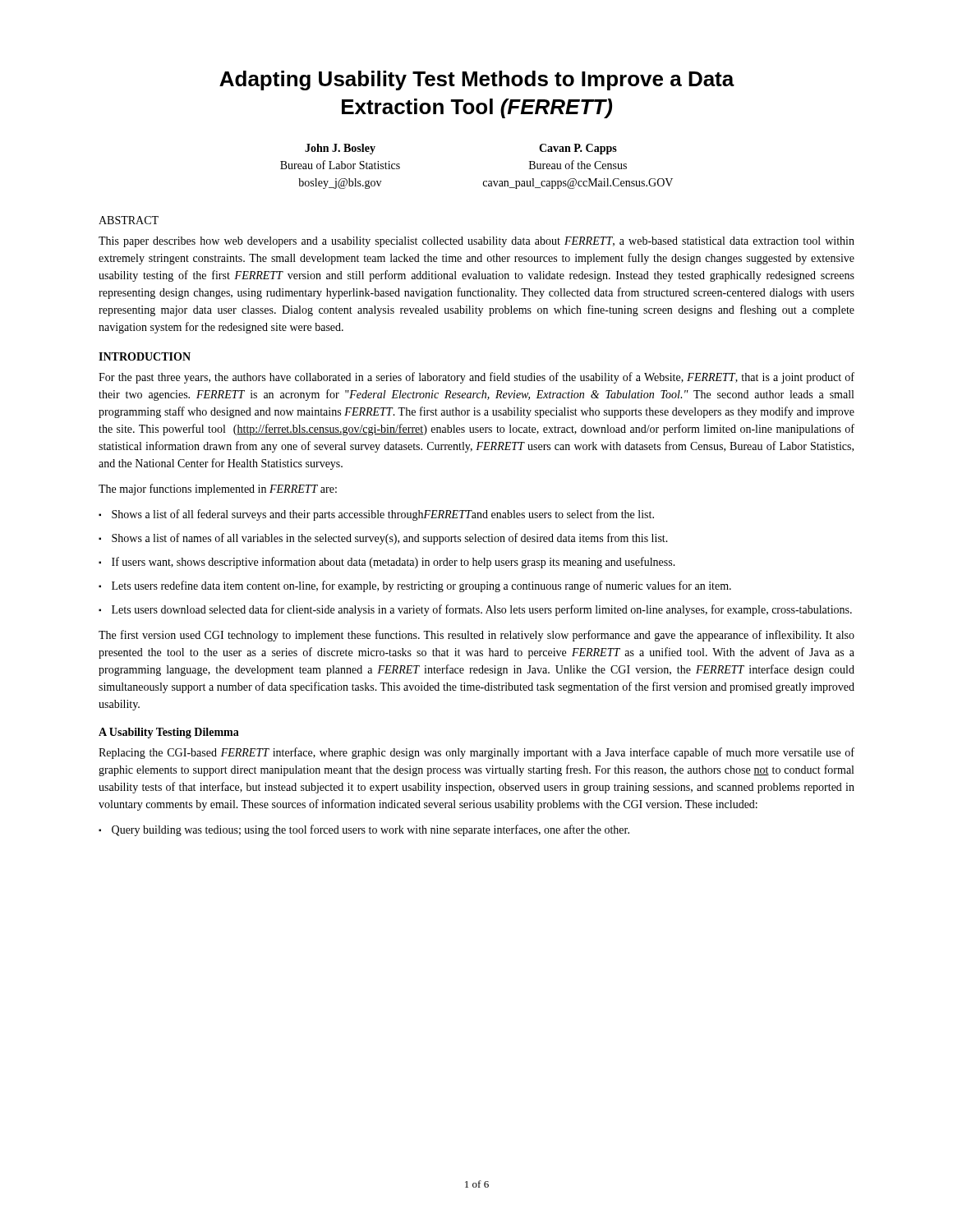Screen dimensions: 1232x953
Task: Find the title on this page that starts "Adapting Usability Test"
Action: point(476,93)
